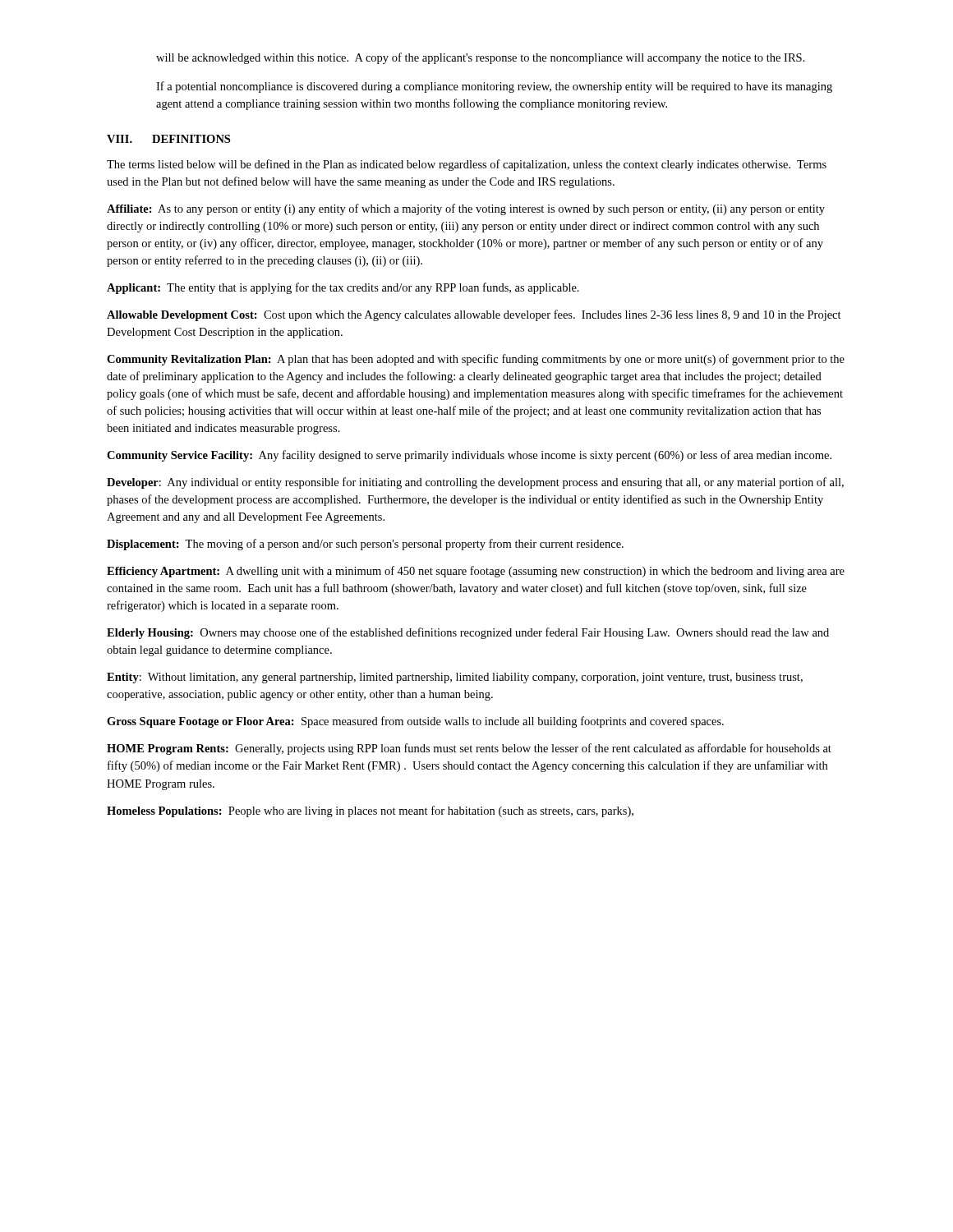
Task: Select the text block that reads "Gross Square Footage"
Action: point(416,722)
